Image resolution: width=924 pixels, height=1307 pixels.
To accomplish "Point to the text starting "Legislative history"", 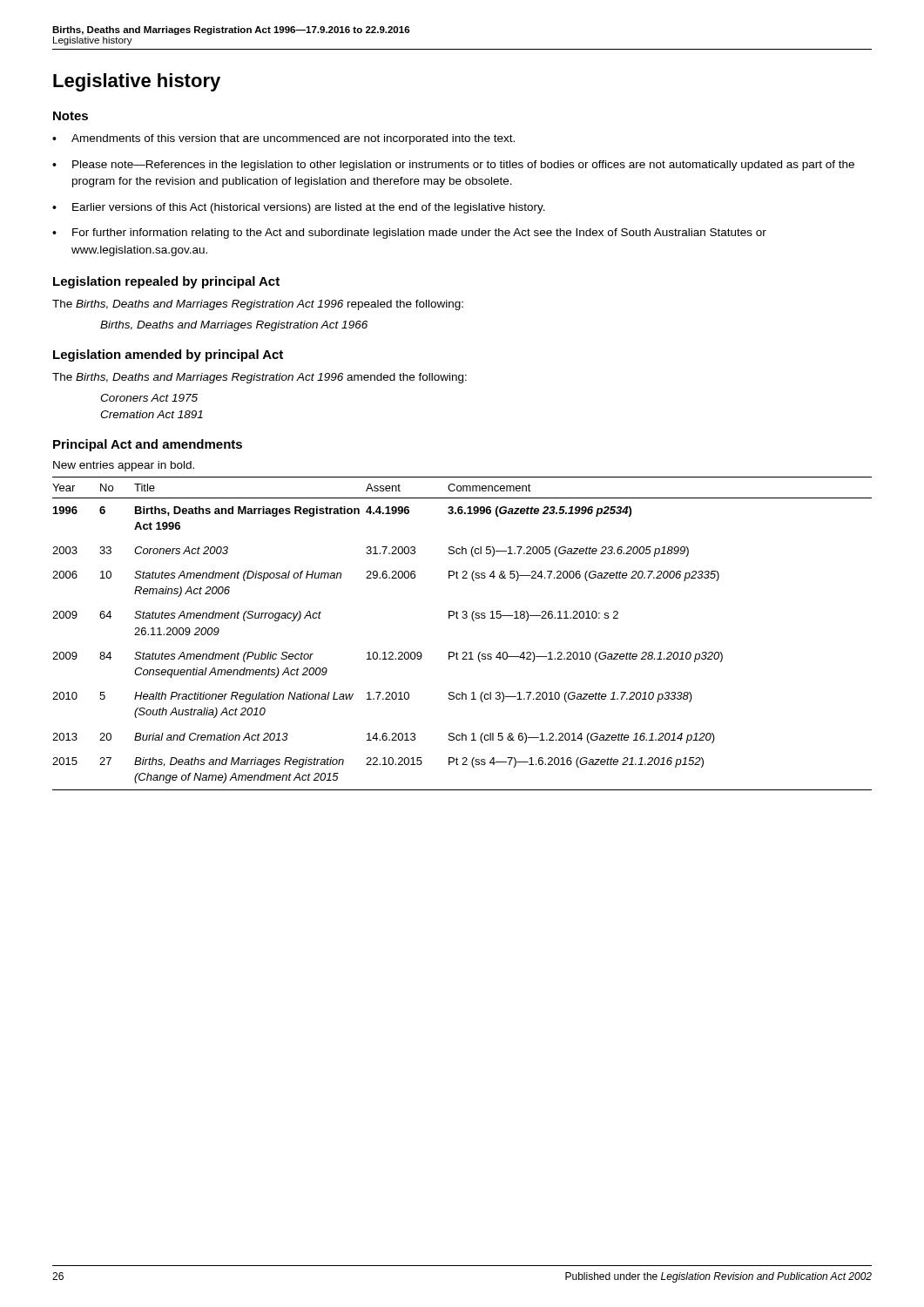I will (x=137, y=82).
